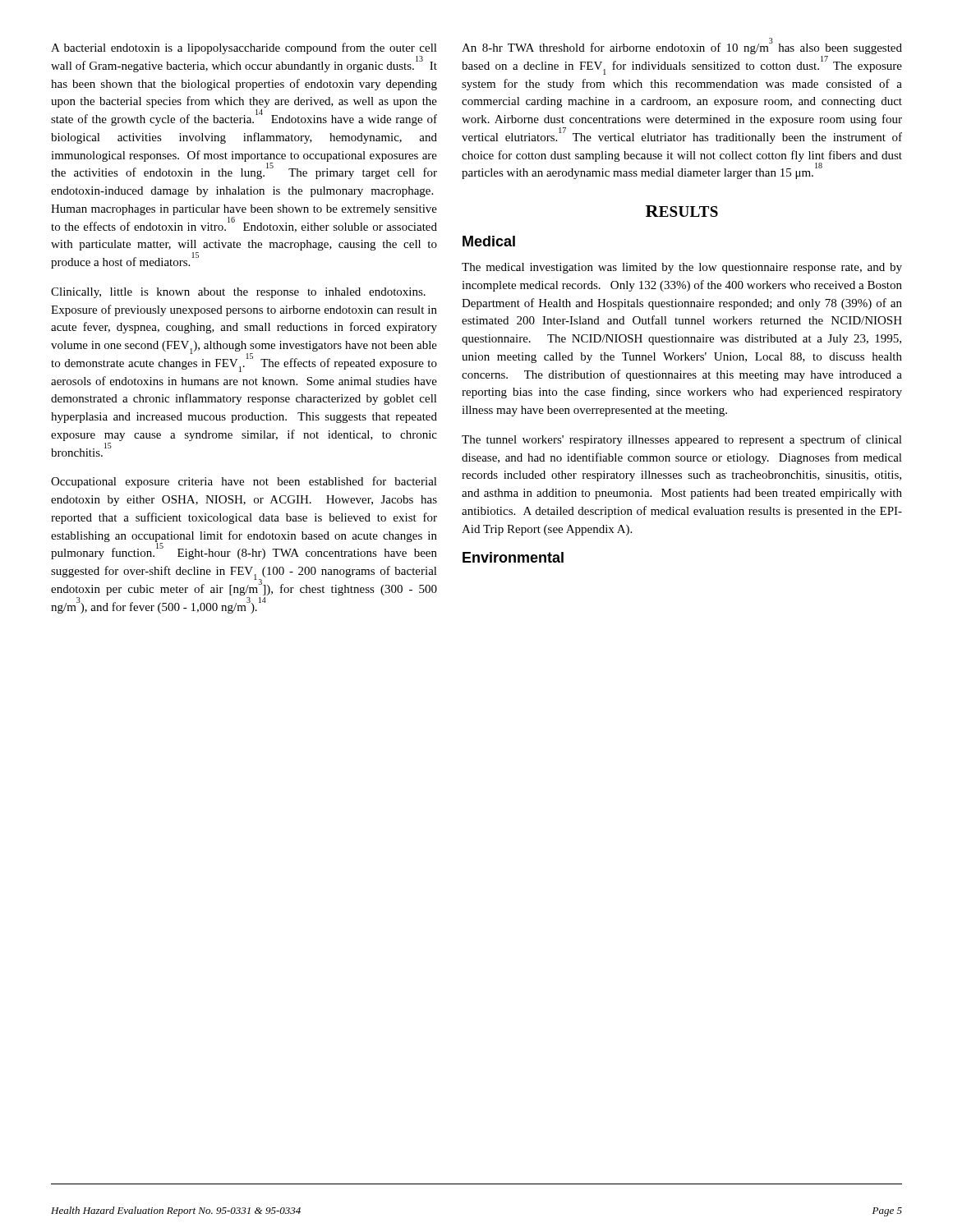The height and width of the screenshot is (1232, 953).
Task: Point to the text starting "Clinically, little is known about"
Action: (x=244, y=372)
